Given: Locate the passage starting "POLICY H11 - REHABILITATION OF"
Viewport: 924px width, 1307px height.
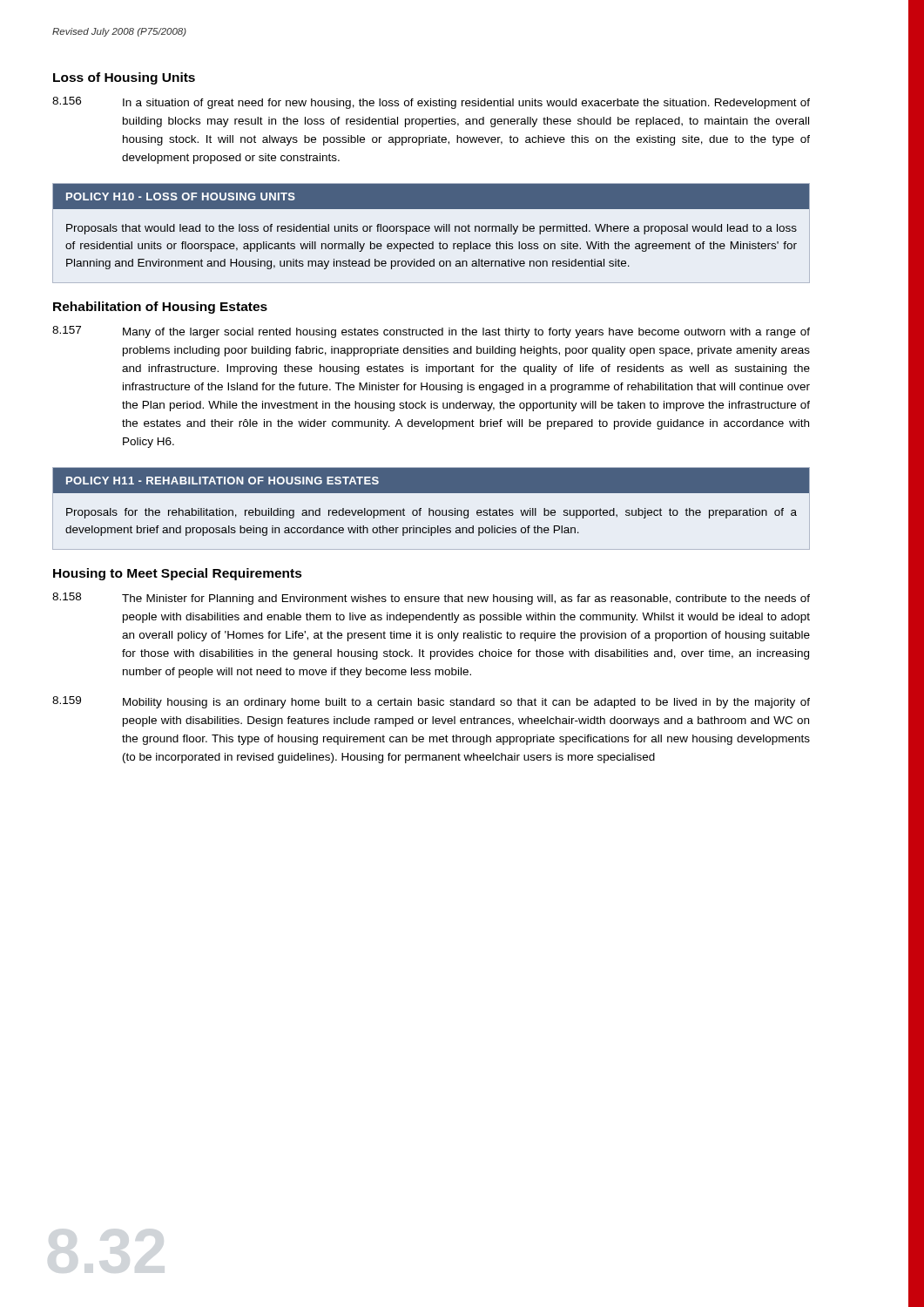Looking at the screenshot, I should pos(431,509).
